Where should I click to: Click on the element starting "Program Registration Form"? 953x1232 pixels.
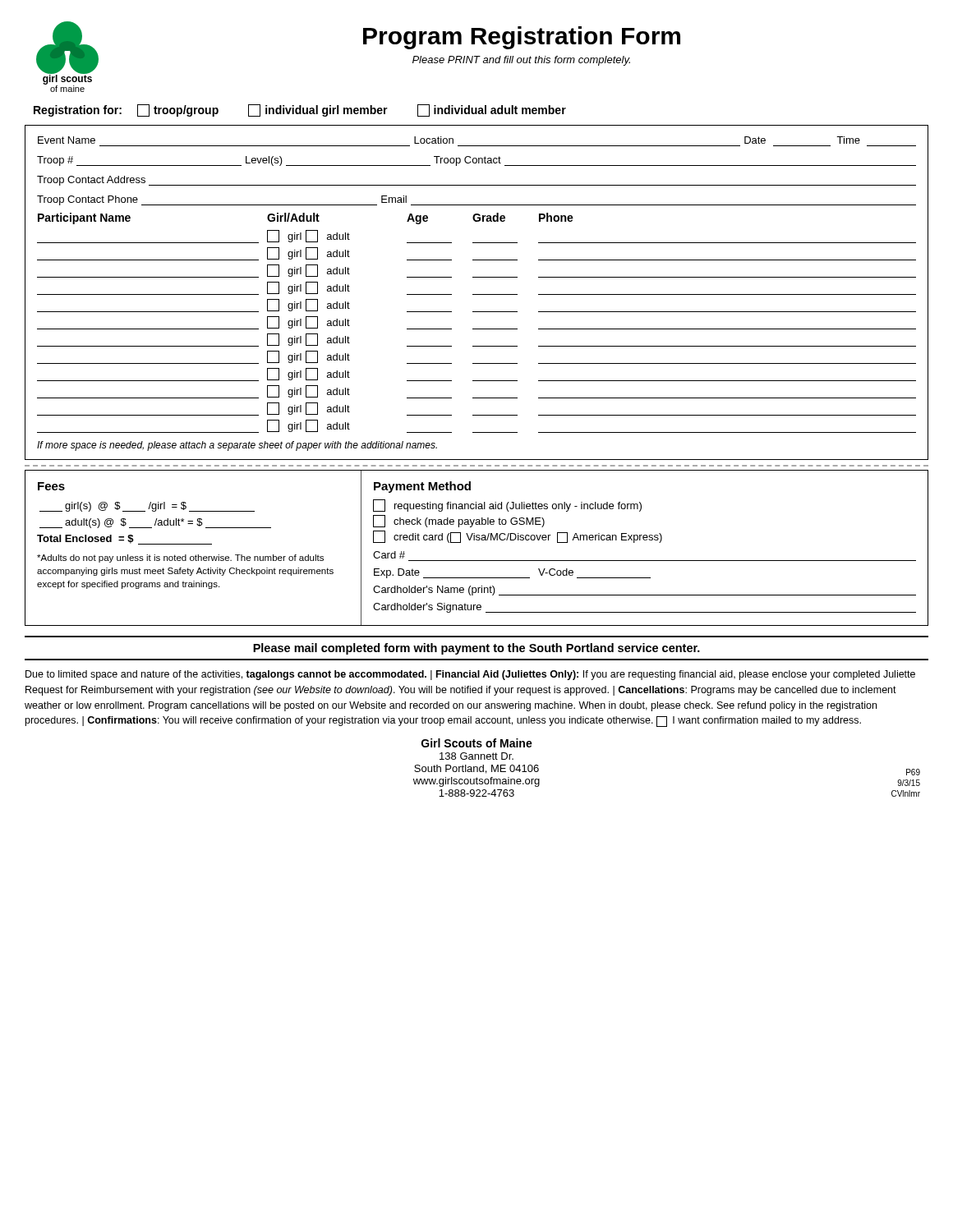click(x=522, y=36)
